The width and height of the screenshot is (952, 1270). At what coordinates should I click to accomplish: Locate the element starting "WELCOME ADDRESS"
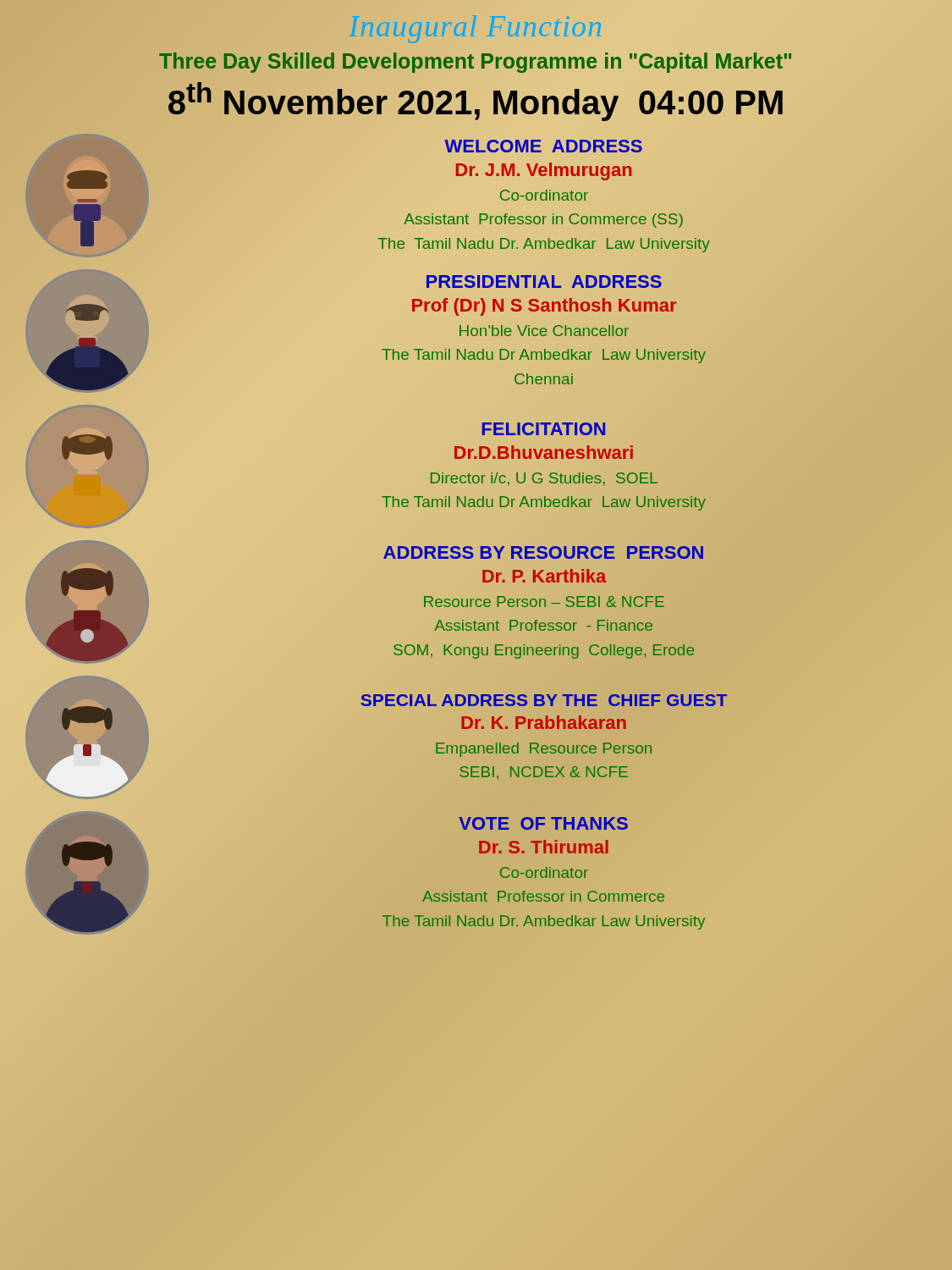[544, 146]
